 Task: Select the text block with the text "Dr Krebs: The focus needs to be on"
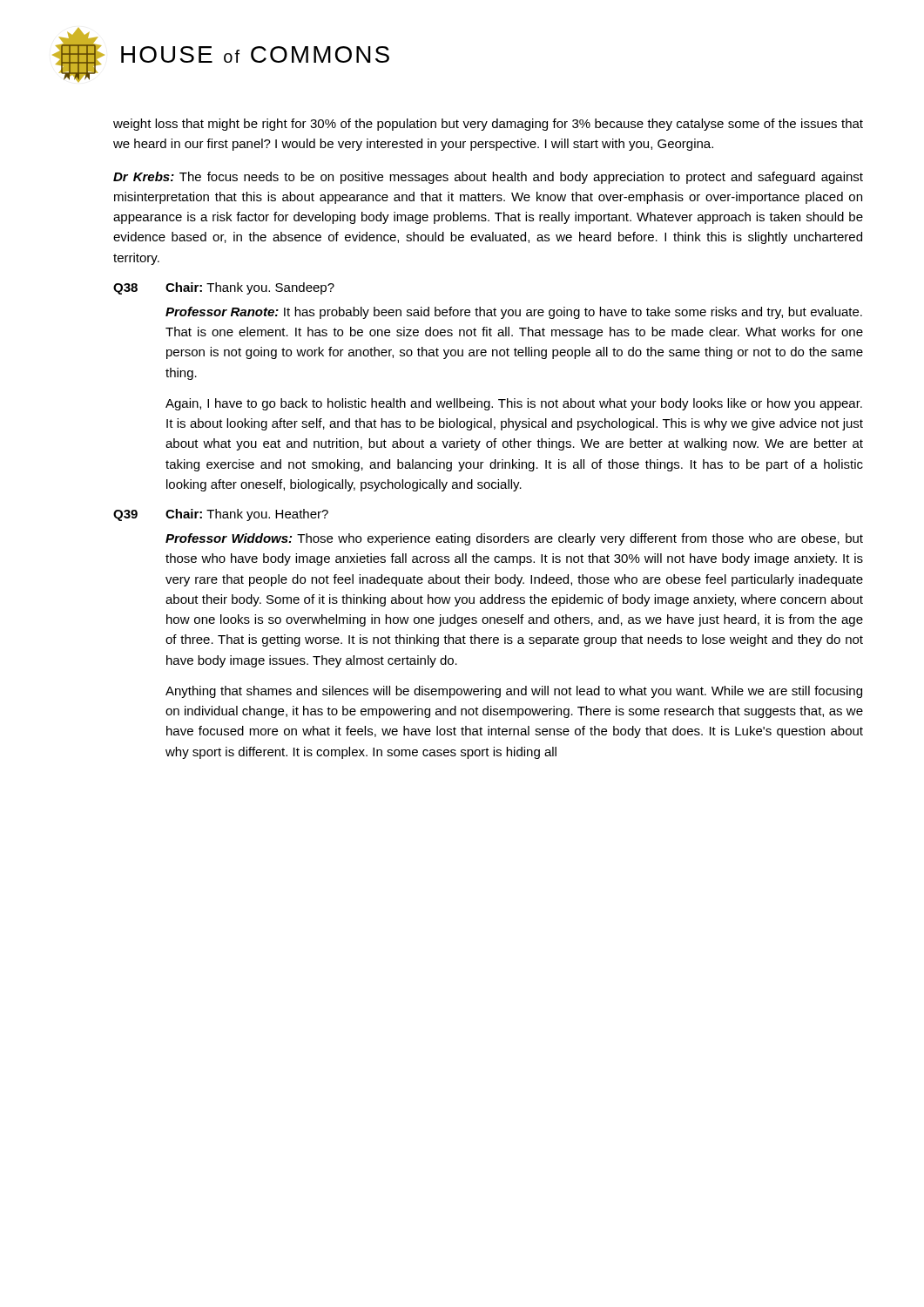click(x=488, y=217)
